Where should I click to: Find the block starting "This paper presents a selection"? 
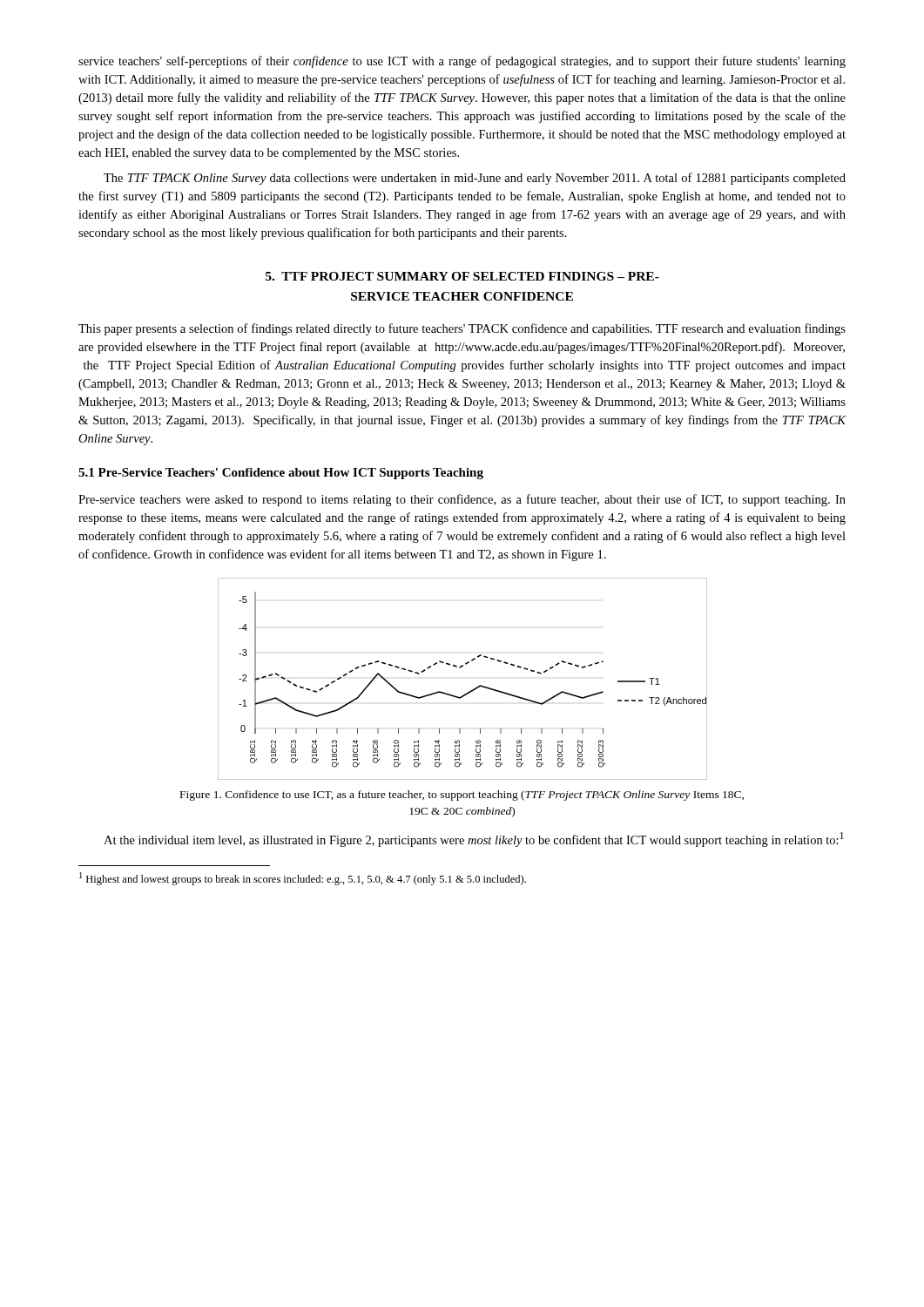pos(462,384)
